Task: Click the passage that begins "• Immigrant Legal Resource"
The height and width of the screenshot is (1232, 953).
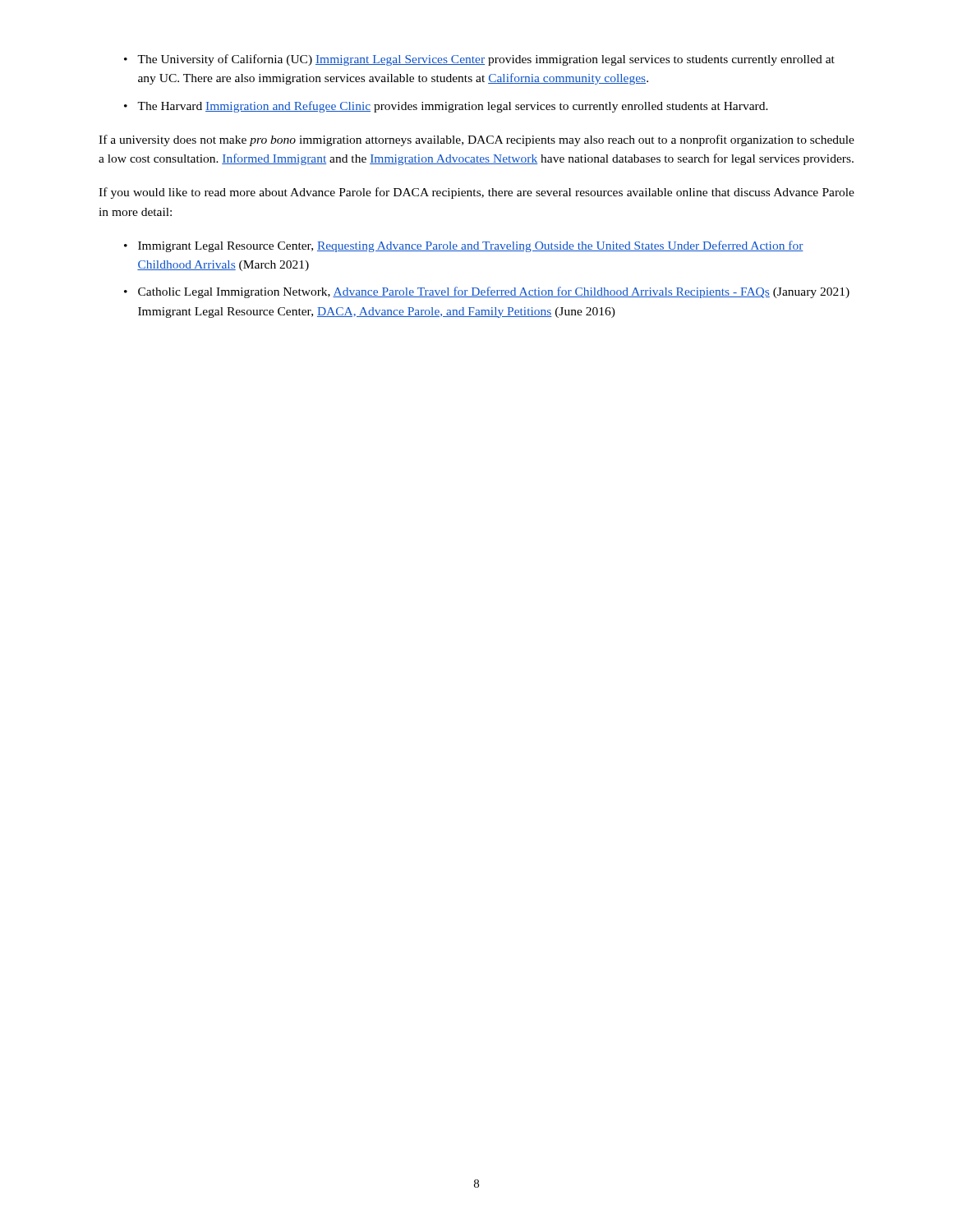Action: point(489,255)
